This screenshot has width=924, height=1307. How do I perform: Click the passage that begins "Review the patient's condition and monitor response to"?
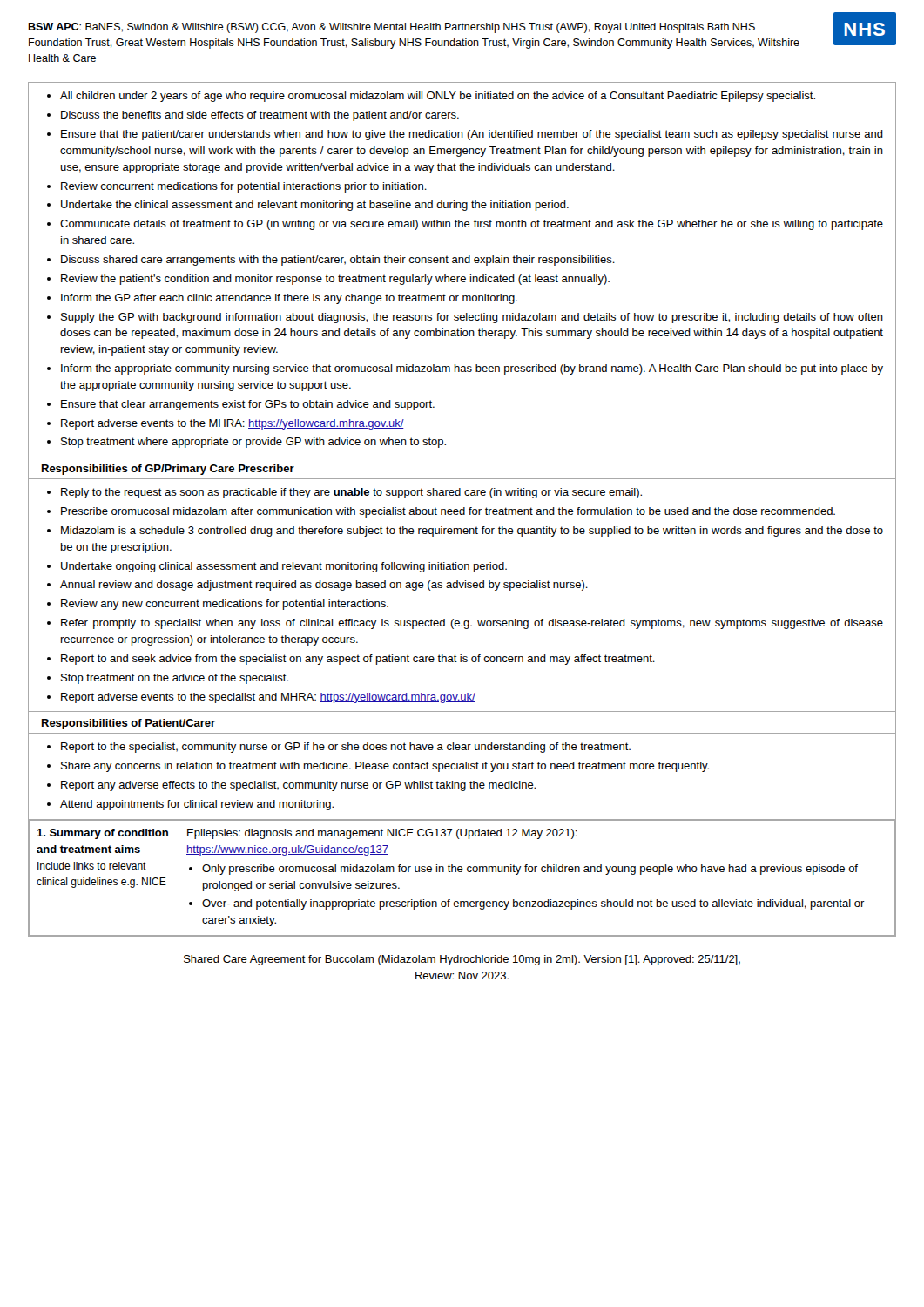[x=335, y=278]
